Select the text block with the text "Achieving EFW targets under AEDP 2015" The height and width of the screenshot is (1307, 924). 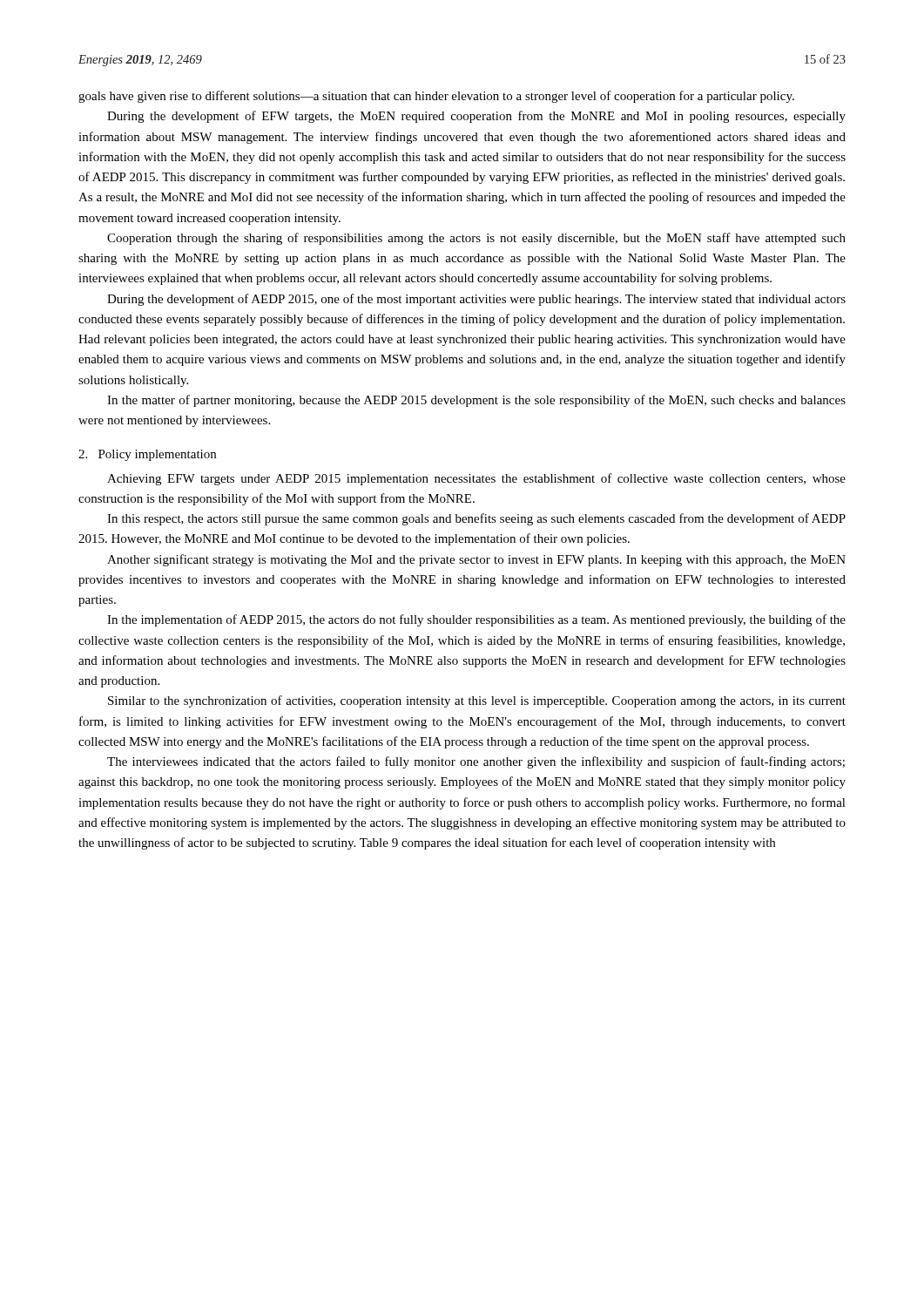coord(462,489)
